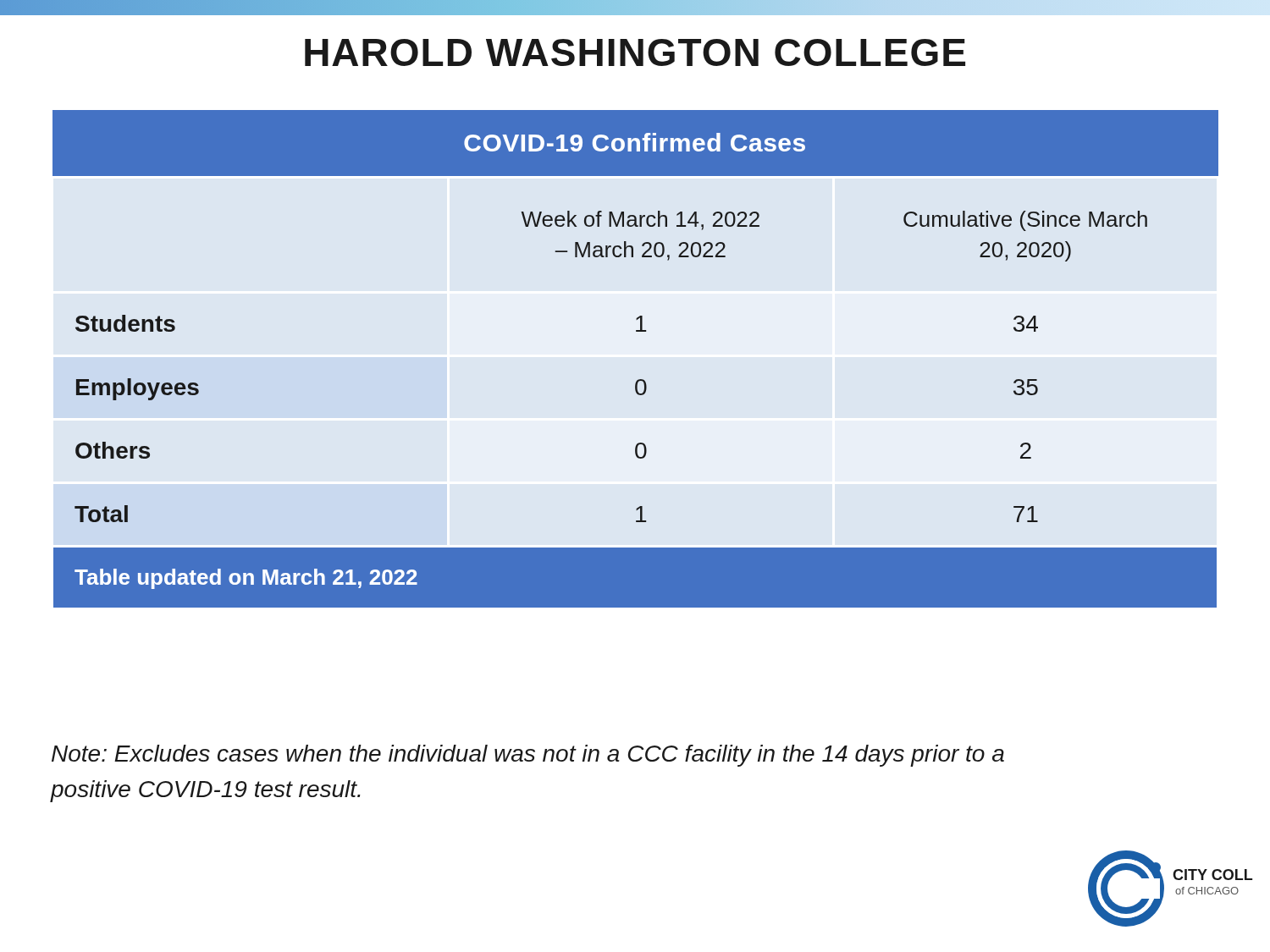Select a table
The height and width of the screenshot is (952, 1270).
[635, 360]
